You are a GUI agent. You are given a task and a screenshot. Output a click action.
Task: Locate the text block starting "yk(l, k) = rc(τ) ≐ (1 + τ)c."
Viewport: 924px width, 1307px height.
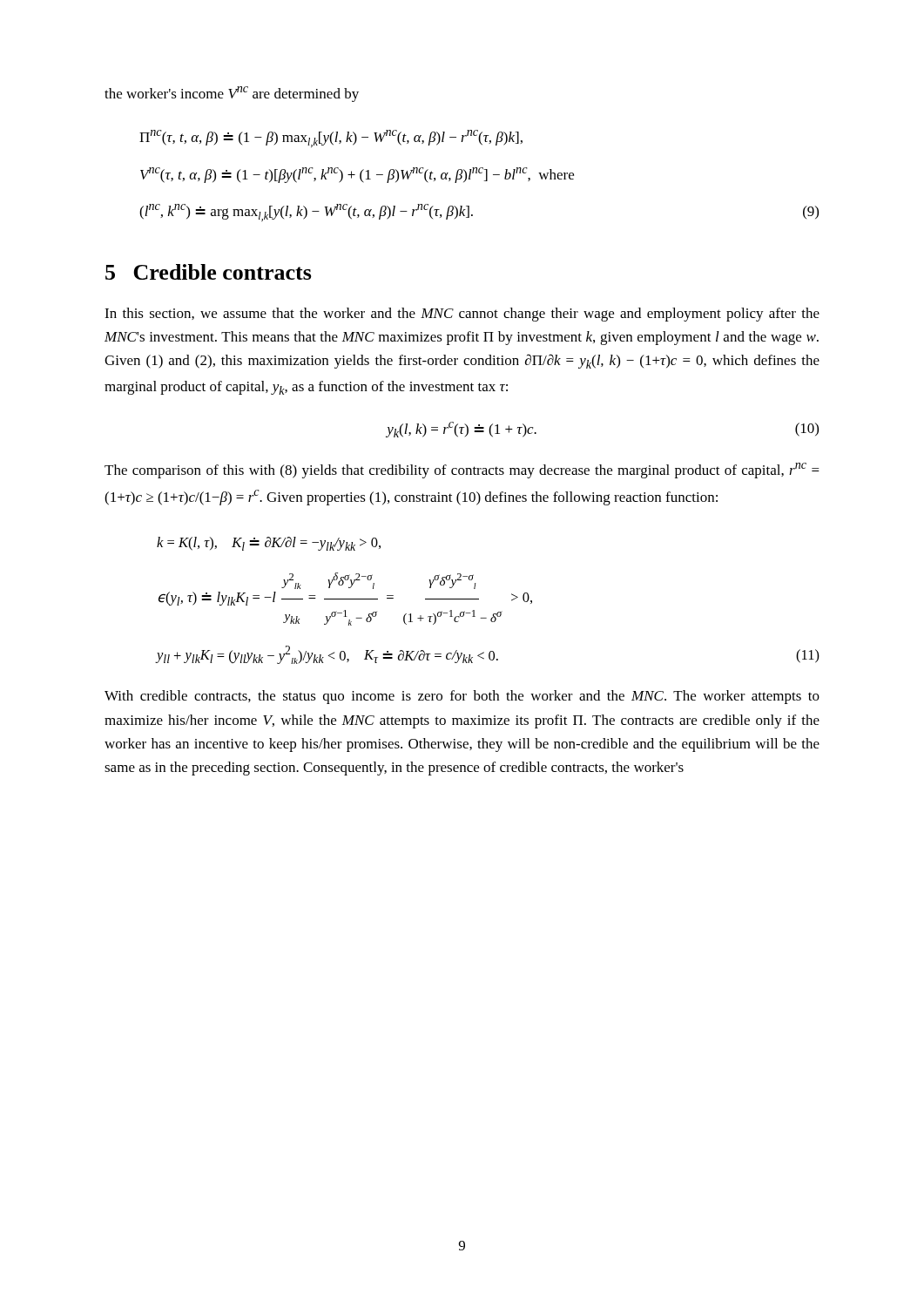(x=462, y=429)
